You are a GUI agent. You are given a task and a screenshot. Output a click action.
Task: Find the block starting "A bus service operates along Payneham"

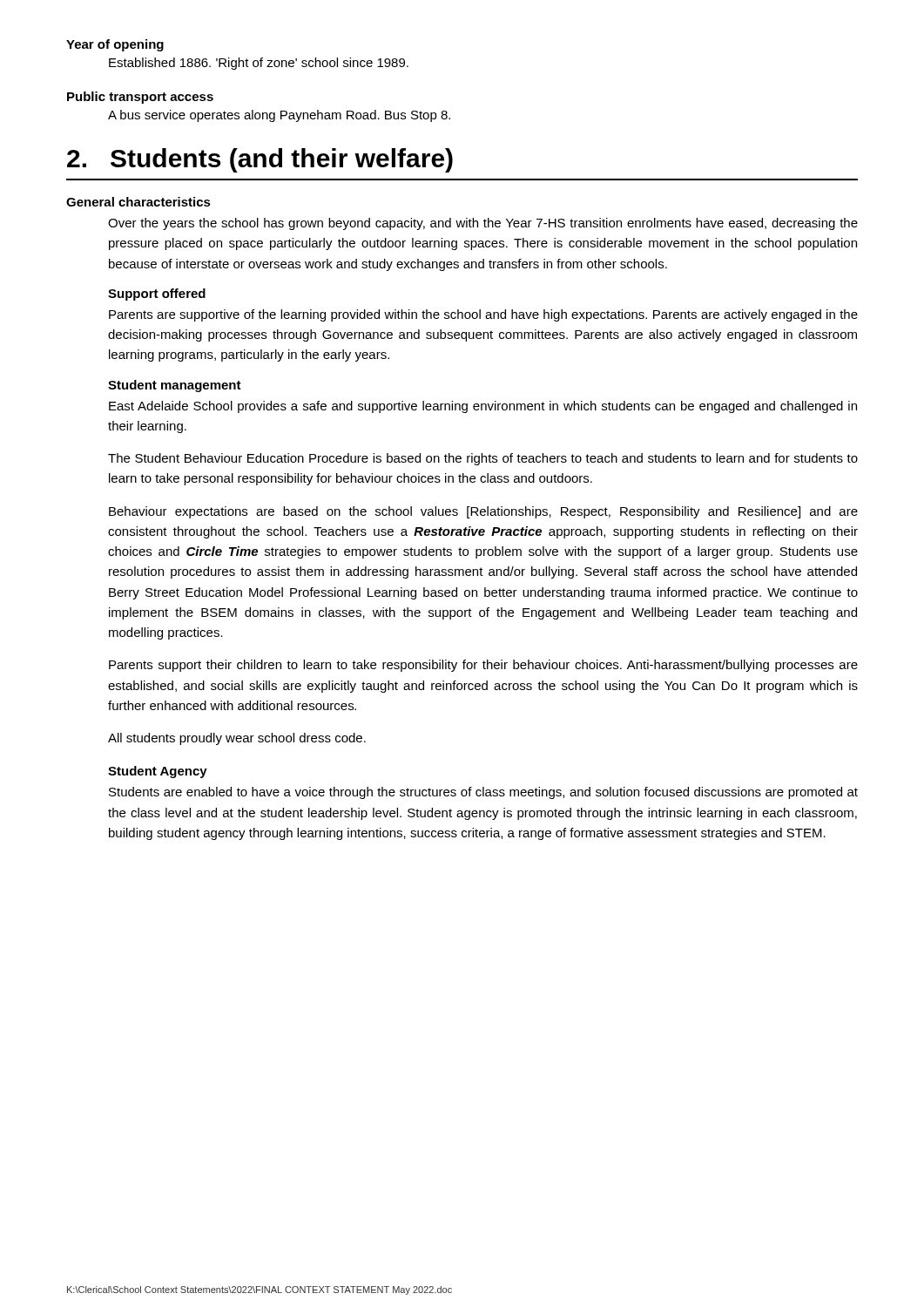[280, 114]
